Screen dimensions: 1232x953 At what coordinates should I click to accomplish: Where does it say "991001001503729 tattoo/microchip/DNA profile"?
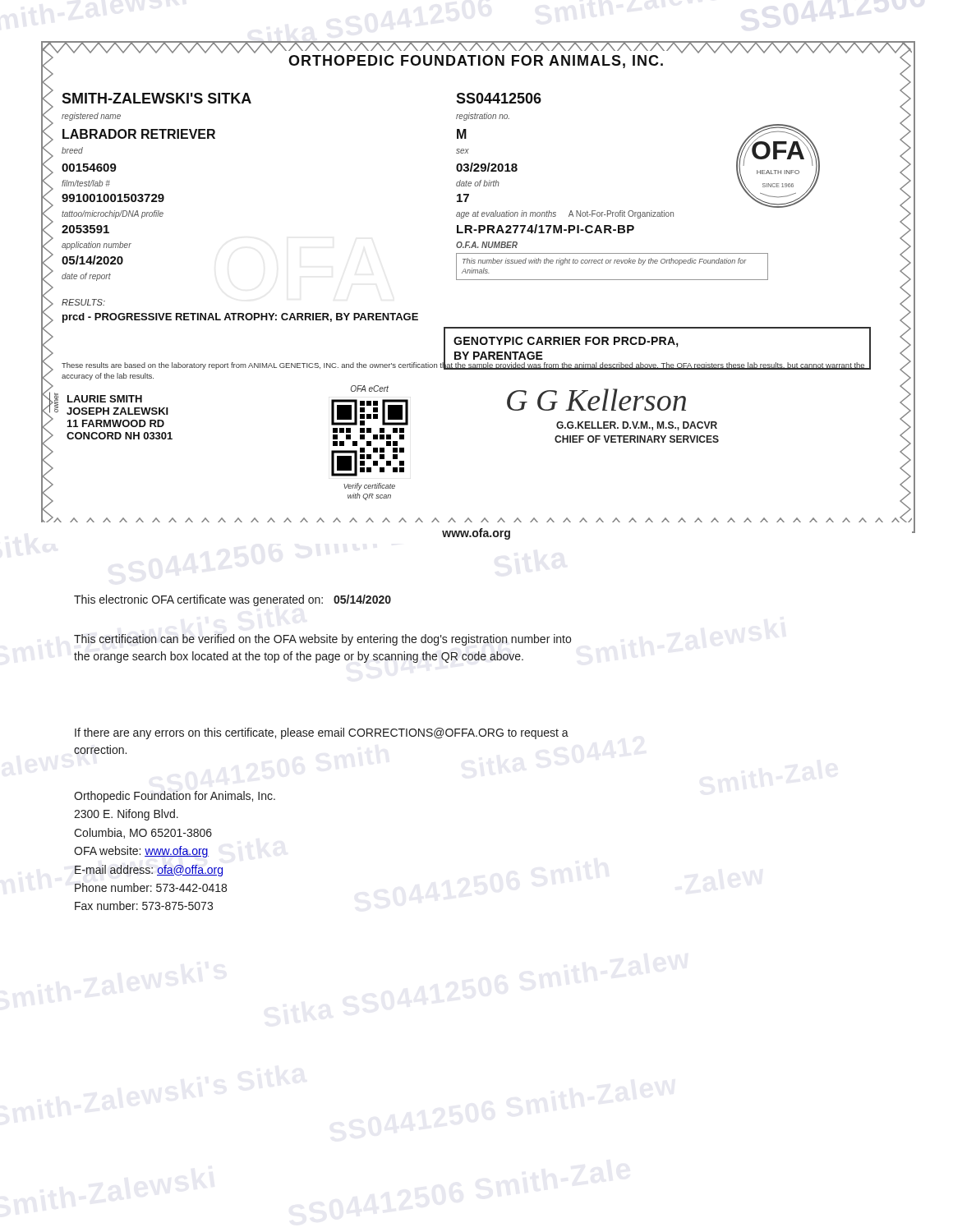click(113, 205)
